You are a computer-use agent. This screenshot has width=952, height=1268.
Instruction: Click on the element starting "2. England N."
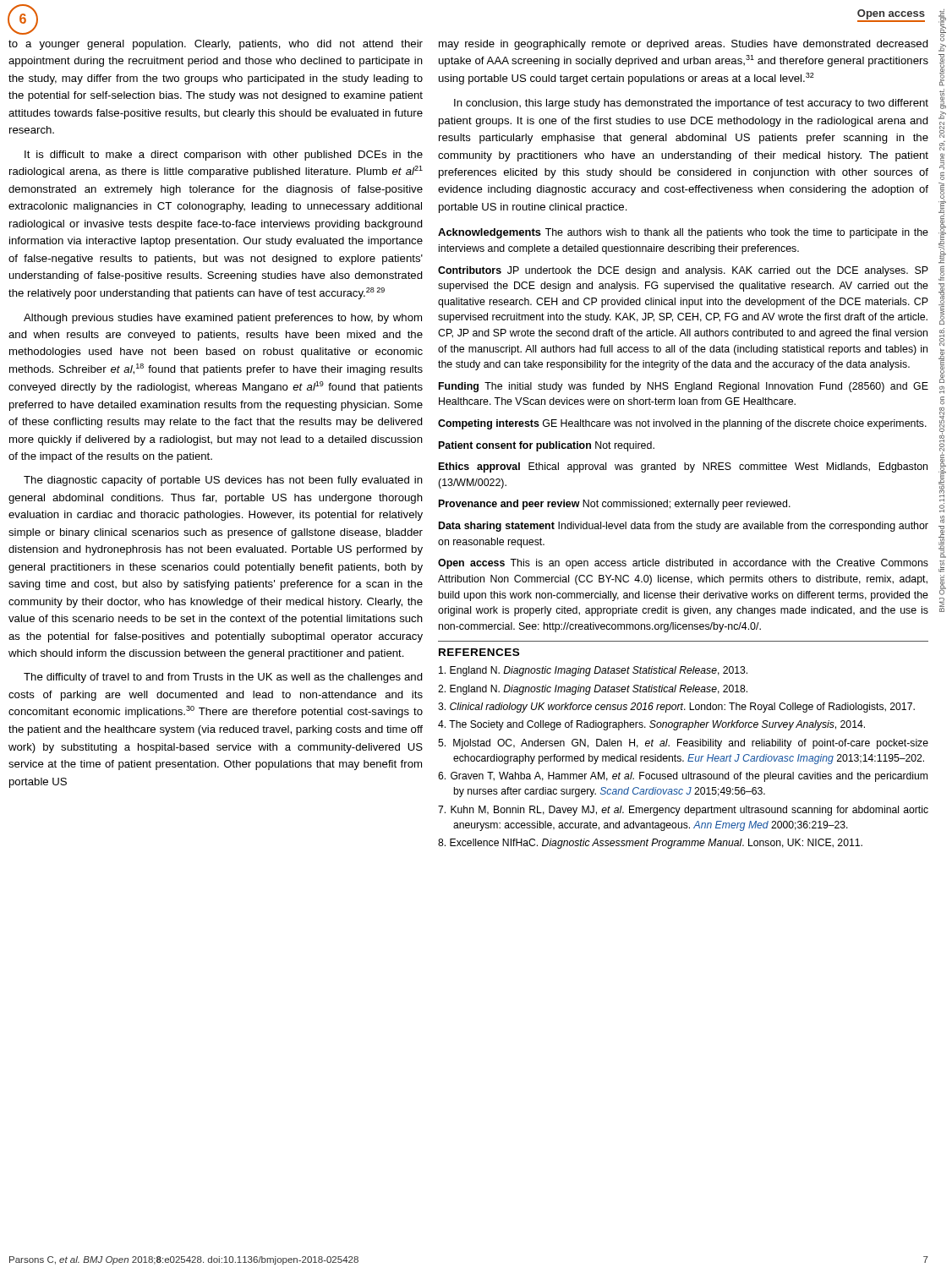(593, 689)
